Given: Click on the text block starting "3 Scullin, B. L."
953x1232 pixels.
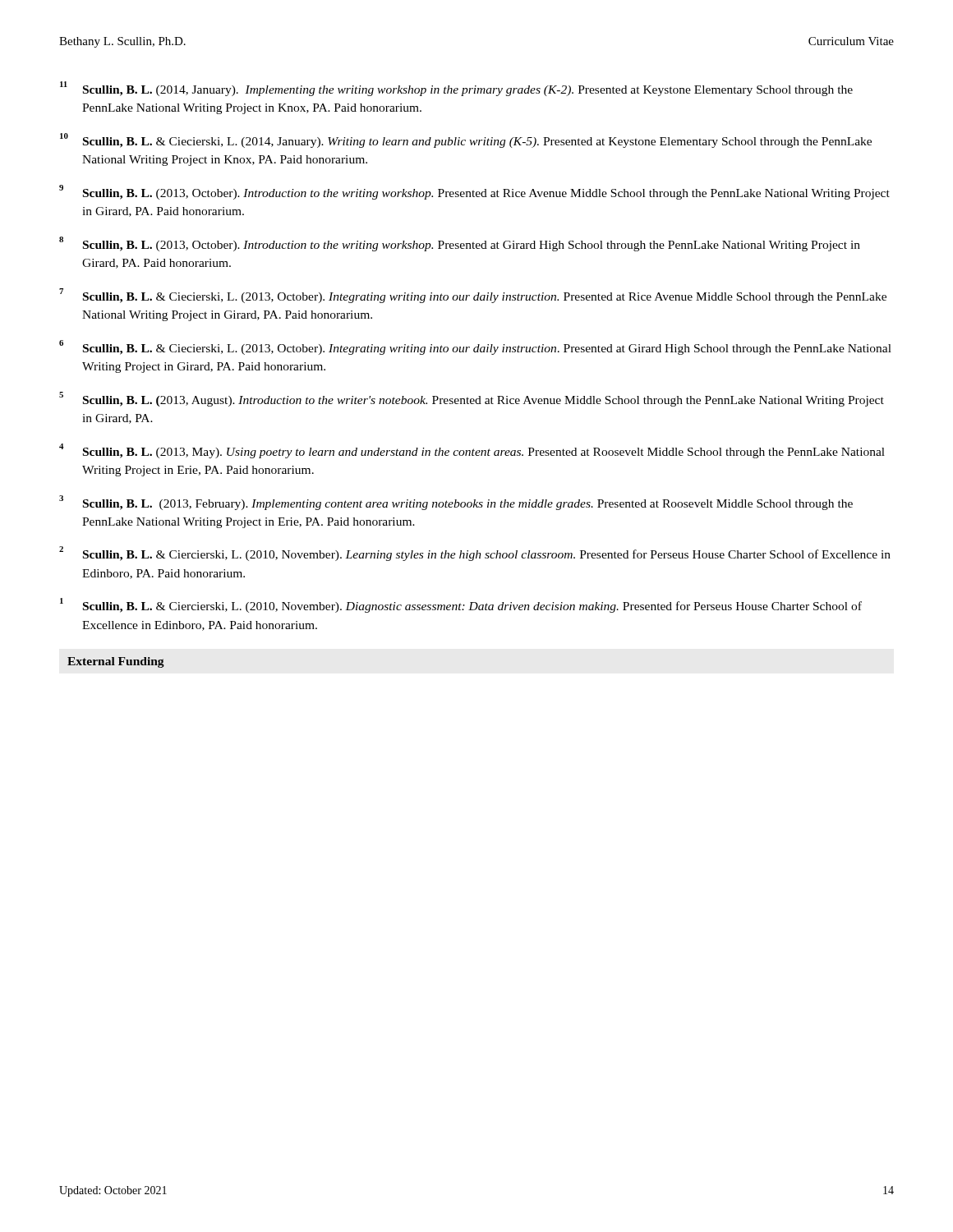Looking at the screenshot, I should click(476, 513).
